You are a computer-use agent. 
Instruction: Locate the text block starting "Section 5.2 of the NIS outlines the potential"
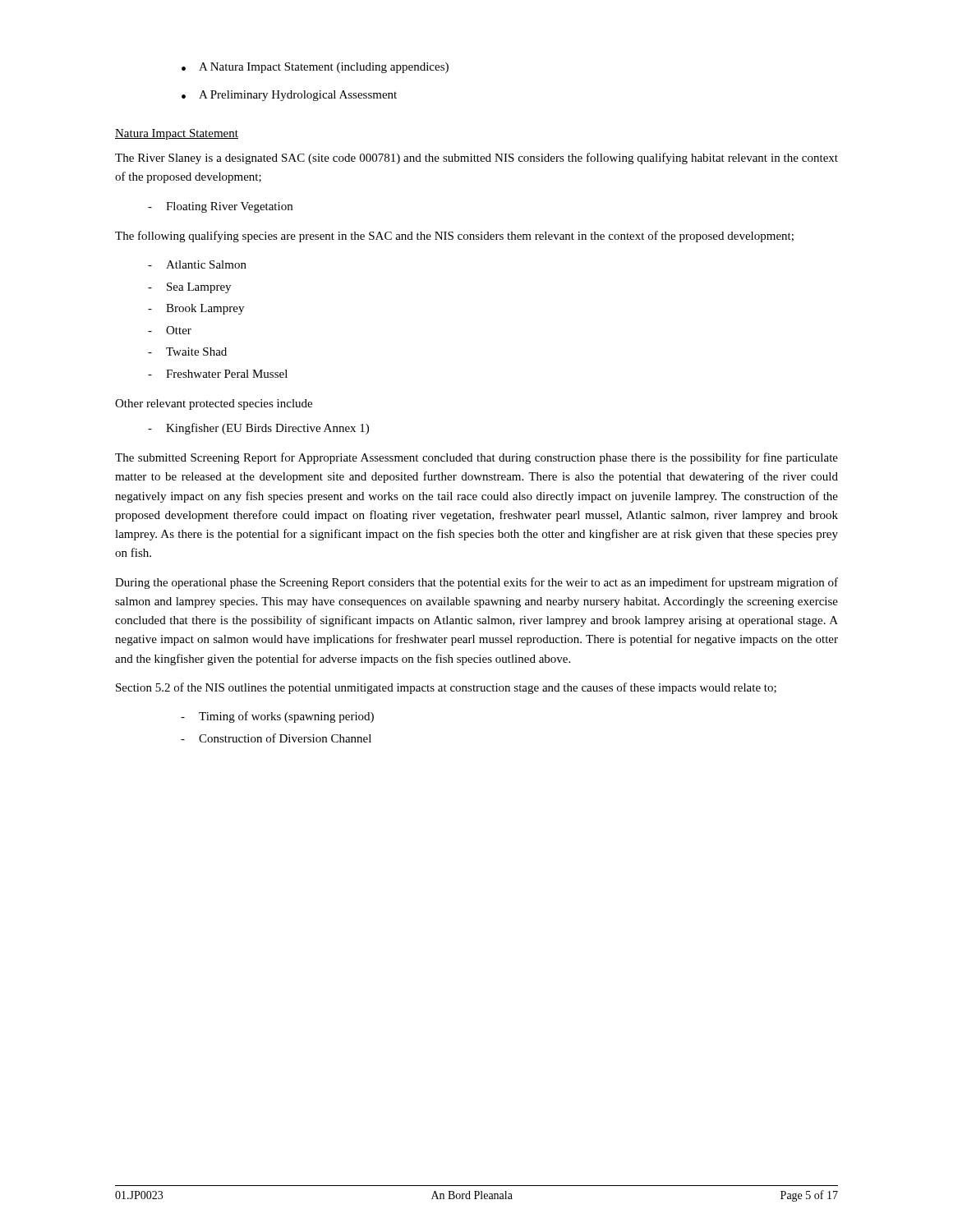click(446, 687)
